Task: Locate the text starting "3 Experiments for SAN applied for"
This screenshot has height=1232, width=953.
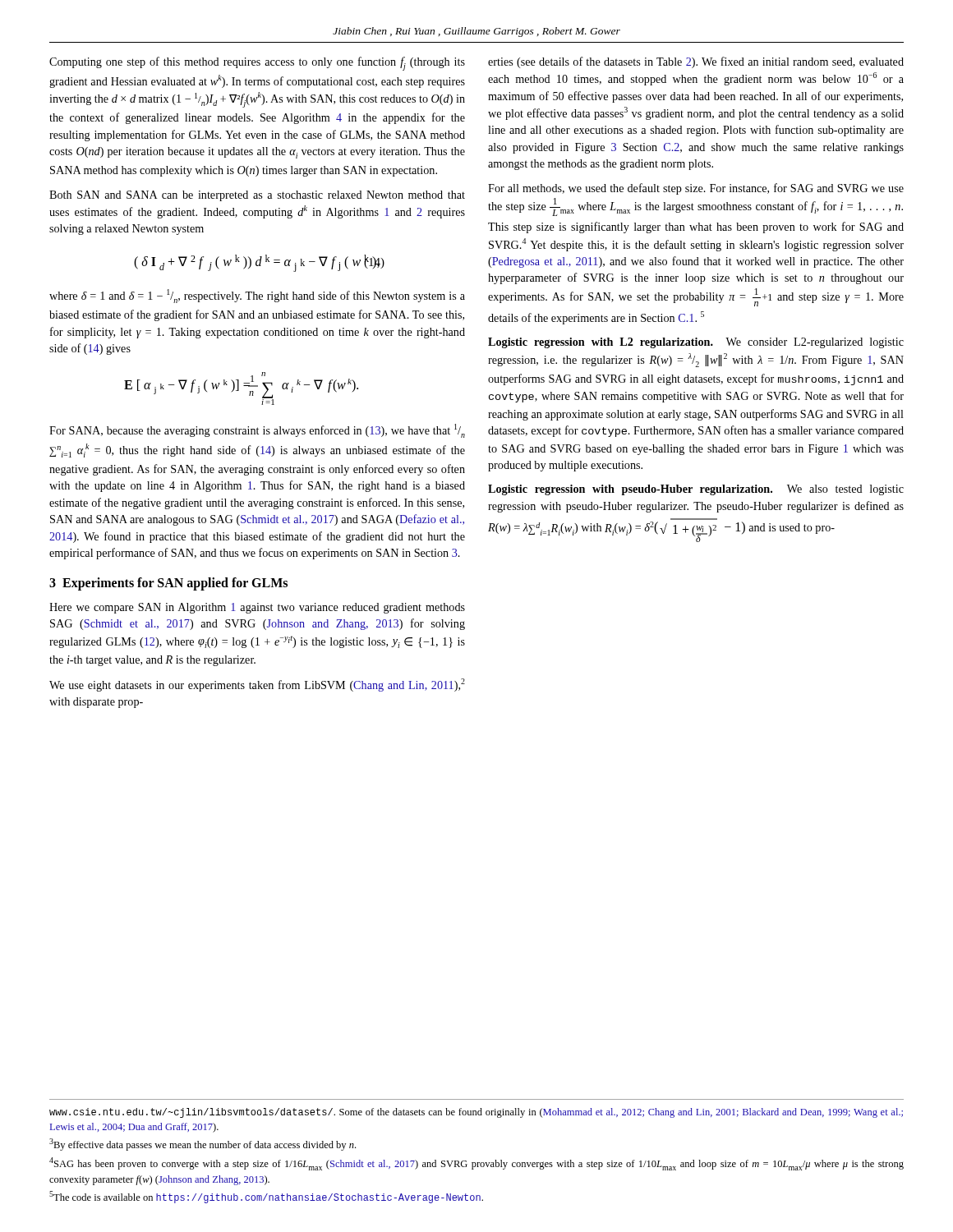Action: (169, 582)
